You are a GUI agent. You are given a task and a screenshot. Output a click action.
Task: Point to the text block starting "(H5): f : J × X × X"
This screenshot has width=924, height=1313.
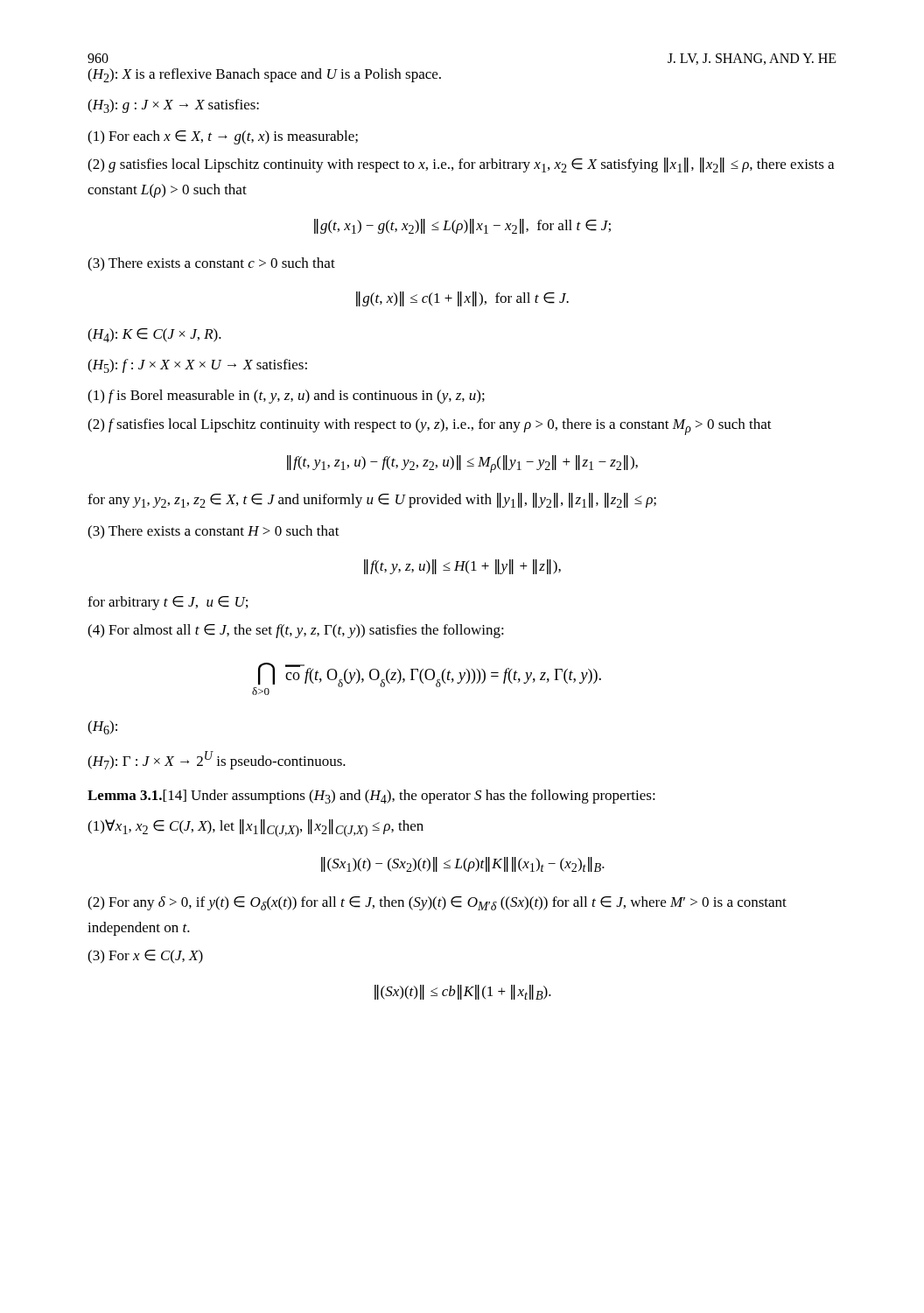pos(198,366)
